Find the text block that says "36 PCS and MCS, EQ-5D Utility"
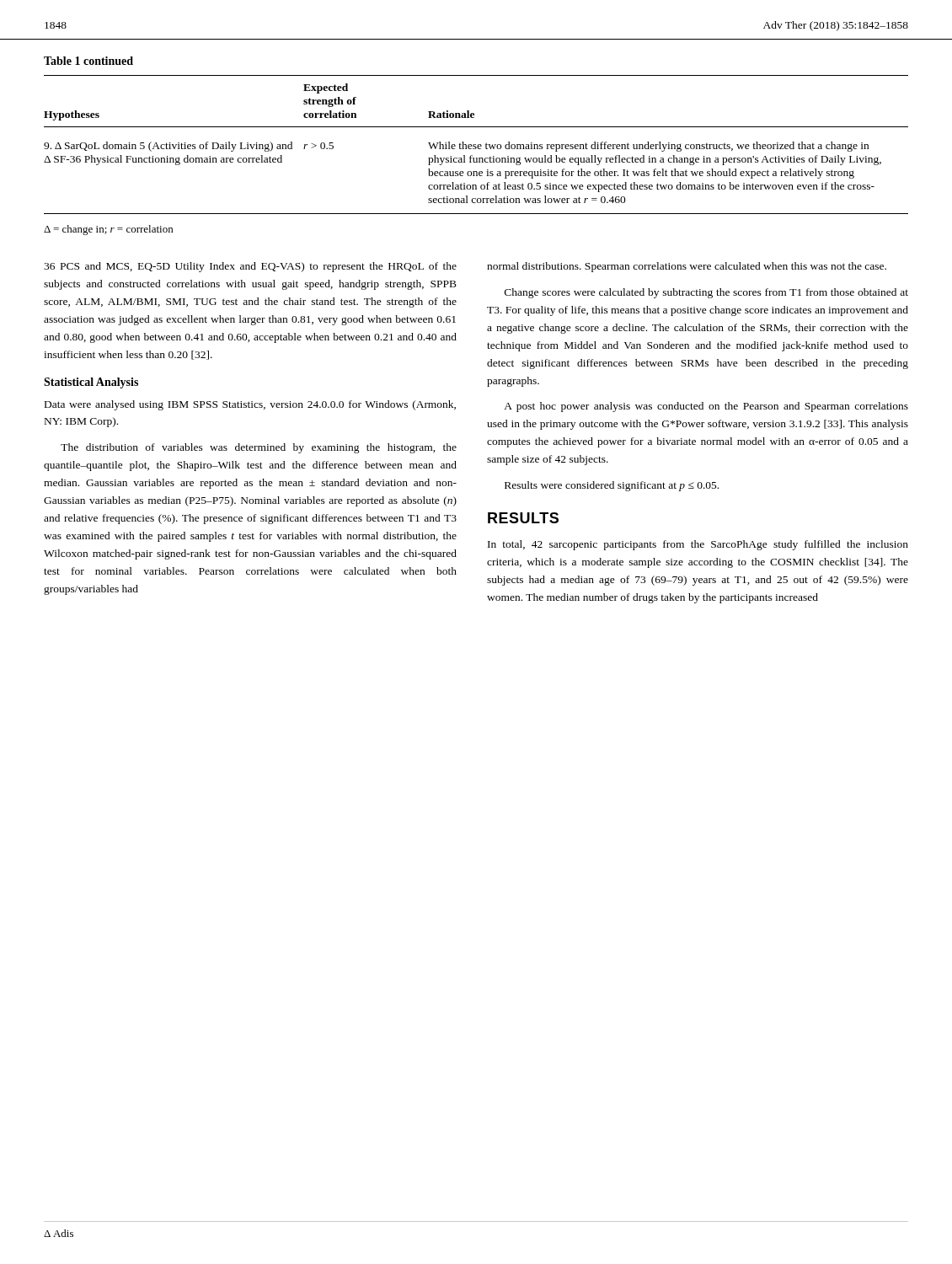This screenshot has width=952, height=1264. (250, 310)
